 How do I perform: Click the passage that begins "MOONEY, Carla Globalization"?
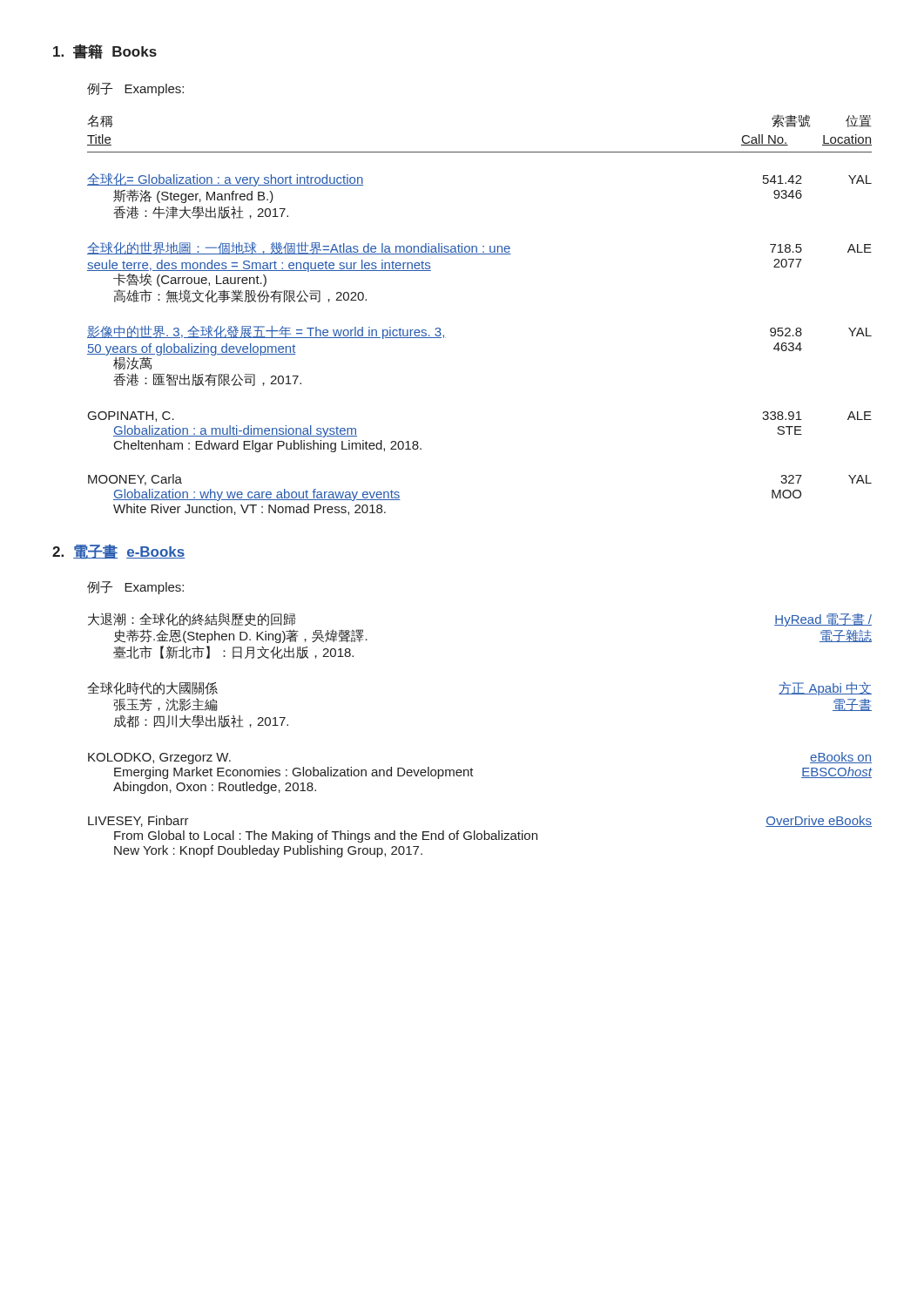(x=132, y=480)
